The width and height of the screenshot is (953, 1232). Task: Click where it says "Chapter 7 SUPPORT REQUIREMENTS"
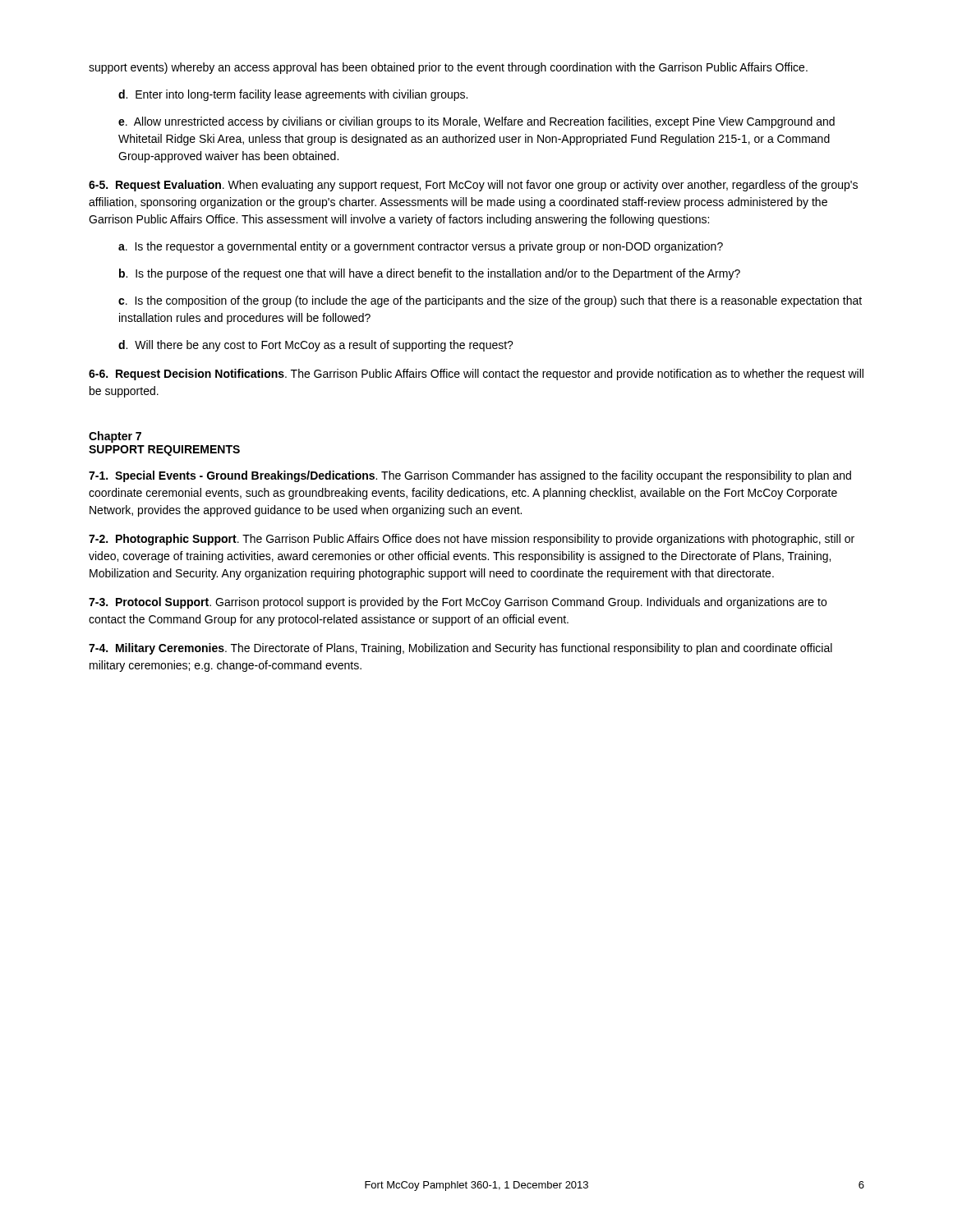(x=115, y=437)
